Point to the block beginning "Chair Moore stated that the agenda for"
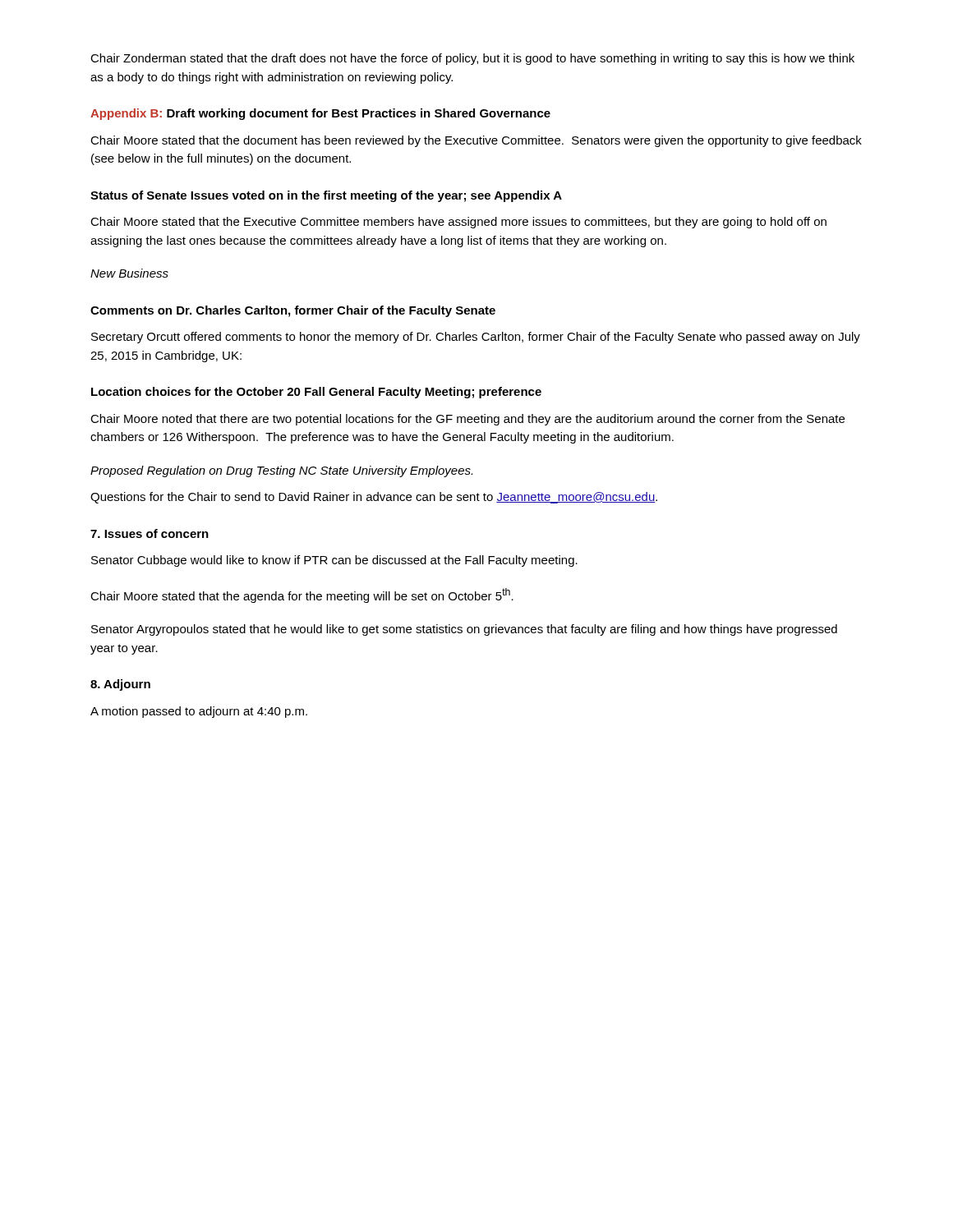Image resolution: width=953 pixels, height=1232 pixels. (302, 594)
